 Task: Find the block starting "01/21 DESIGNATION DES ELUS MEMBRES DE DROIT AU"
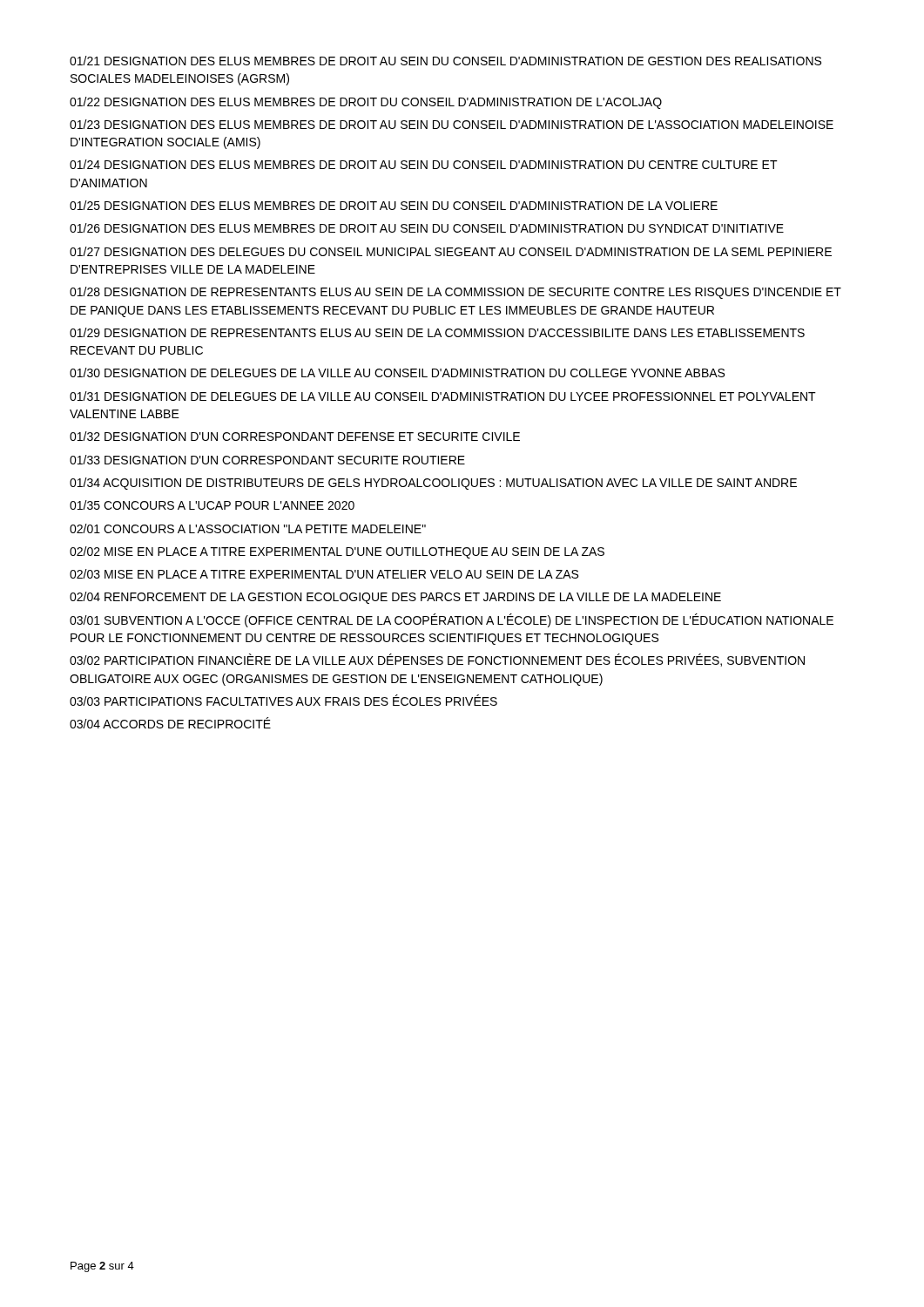coord(446,70)
